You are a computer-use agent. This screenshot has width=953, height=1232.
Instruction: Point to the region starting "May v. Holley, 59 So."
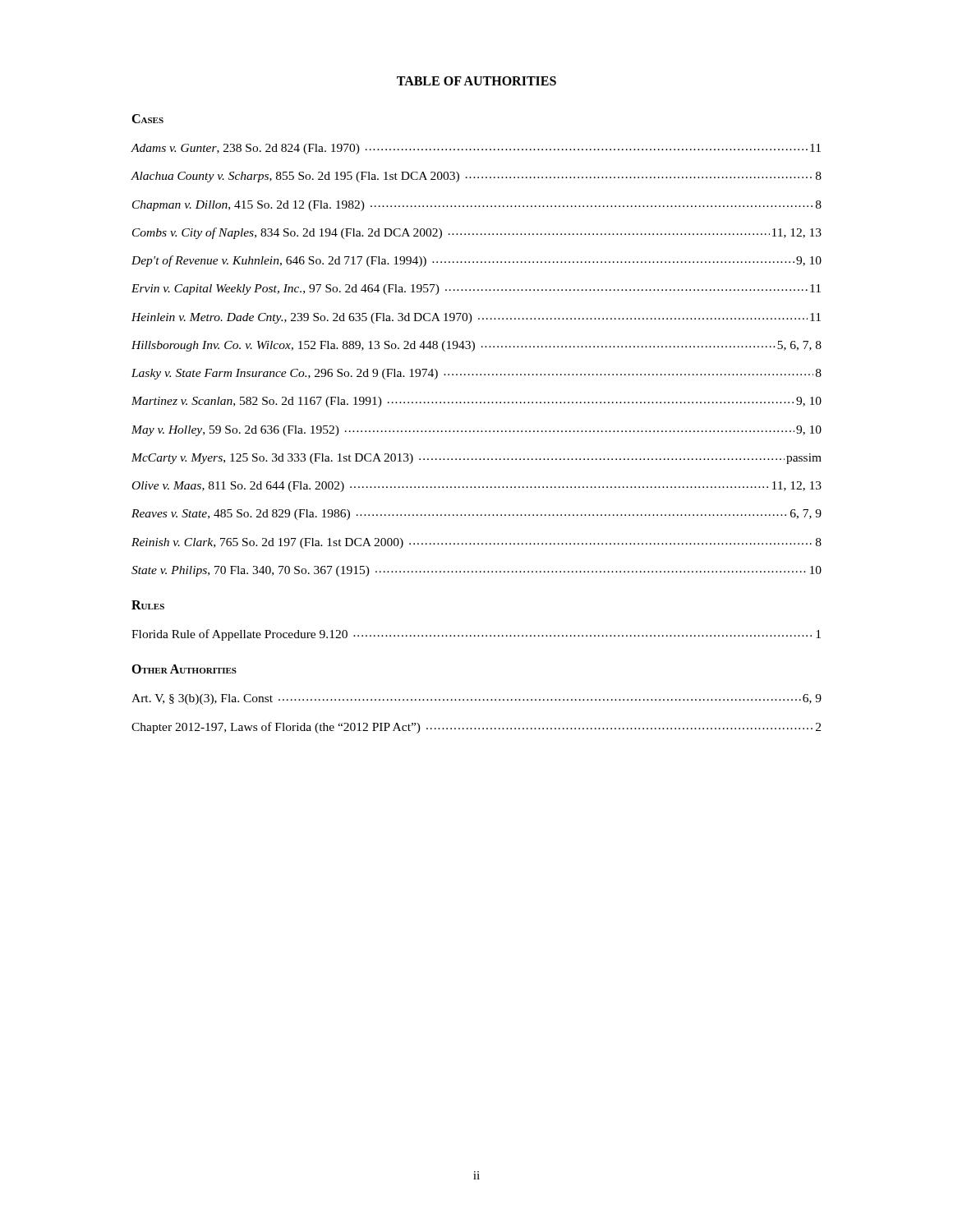(476, 429)
